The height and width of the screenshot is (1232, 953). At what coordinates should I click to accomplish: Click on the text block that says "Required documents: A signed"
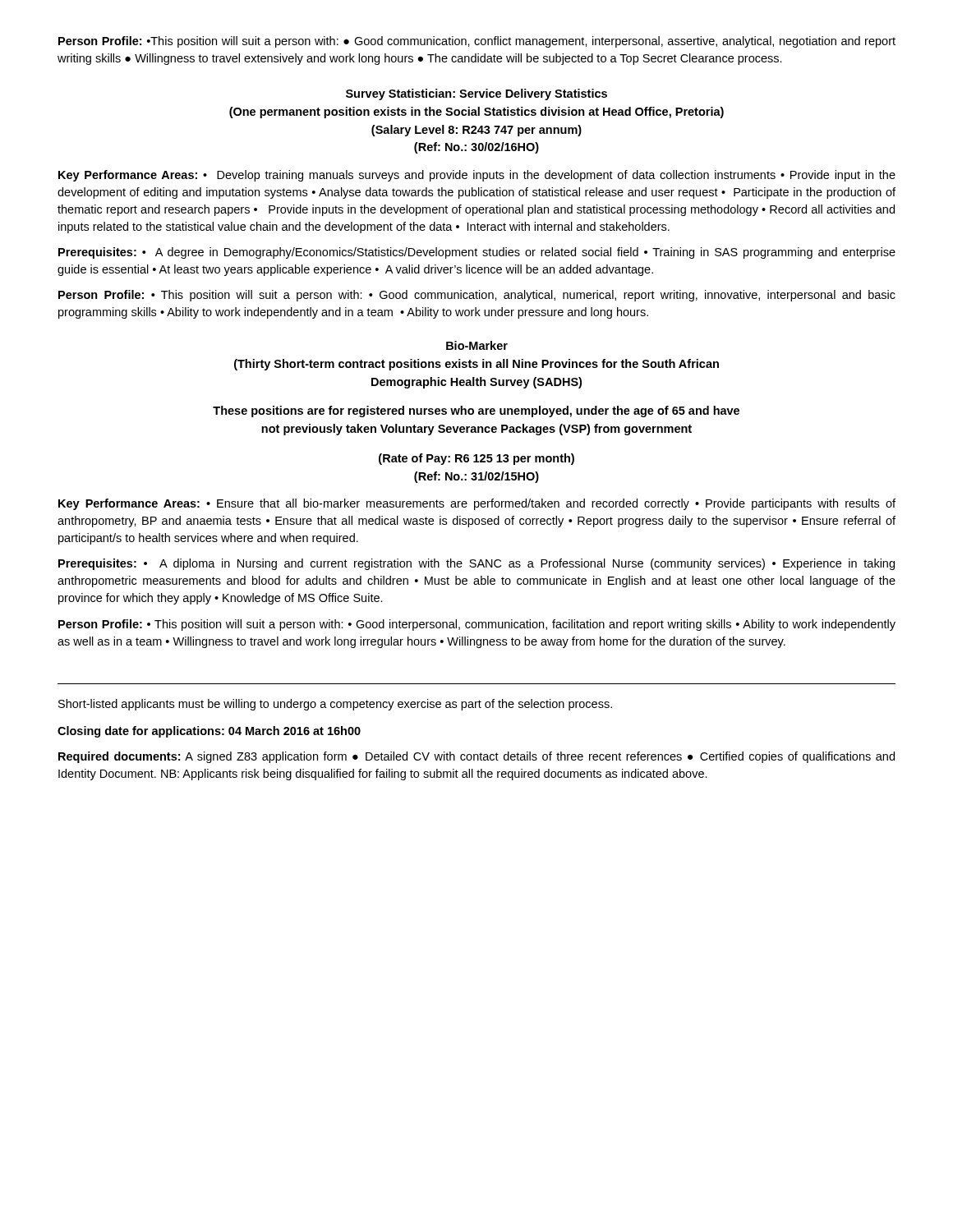click(476, 765)
